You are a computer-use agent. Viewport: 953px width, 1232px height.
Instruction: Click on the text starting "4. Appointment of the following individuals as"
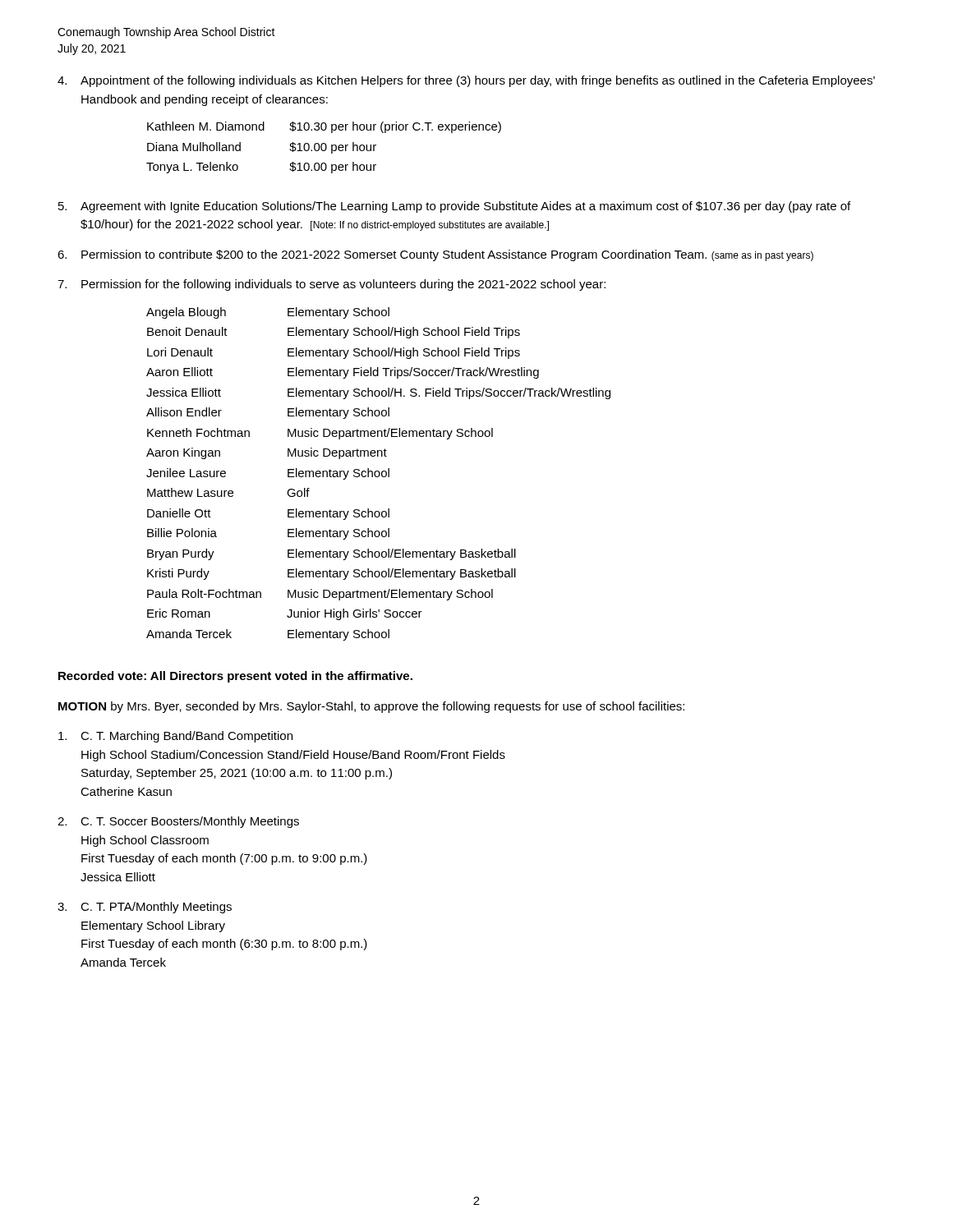tap(476, 128)
